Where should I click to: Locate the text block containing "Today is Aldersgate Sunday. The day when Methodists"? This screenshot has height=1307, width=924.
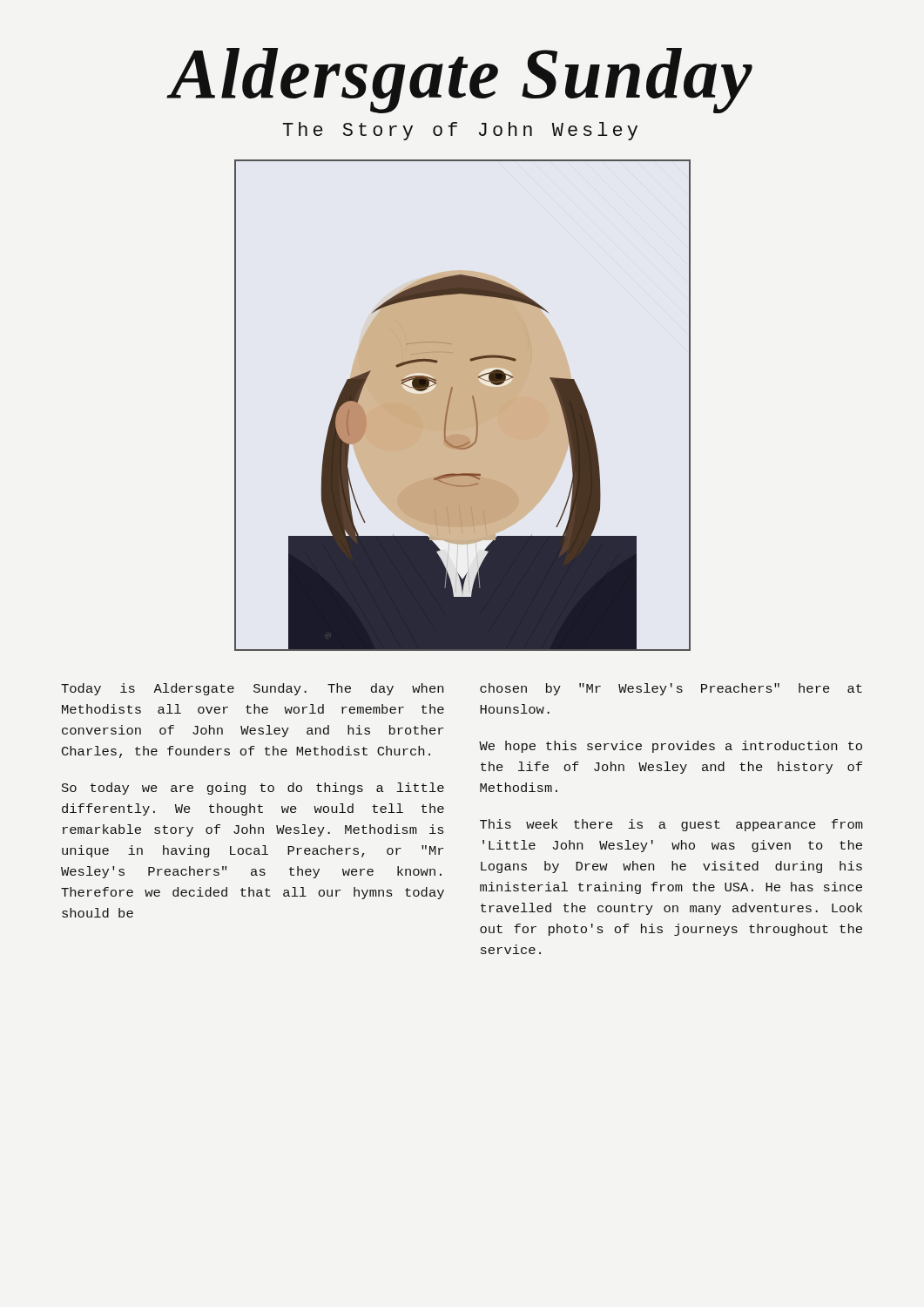tap(253, 802)
